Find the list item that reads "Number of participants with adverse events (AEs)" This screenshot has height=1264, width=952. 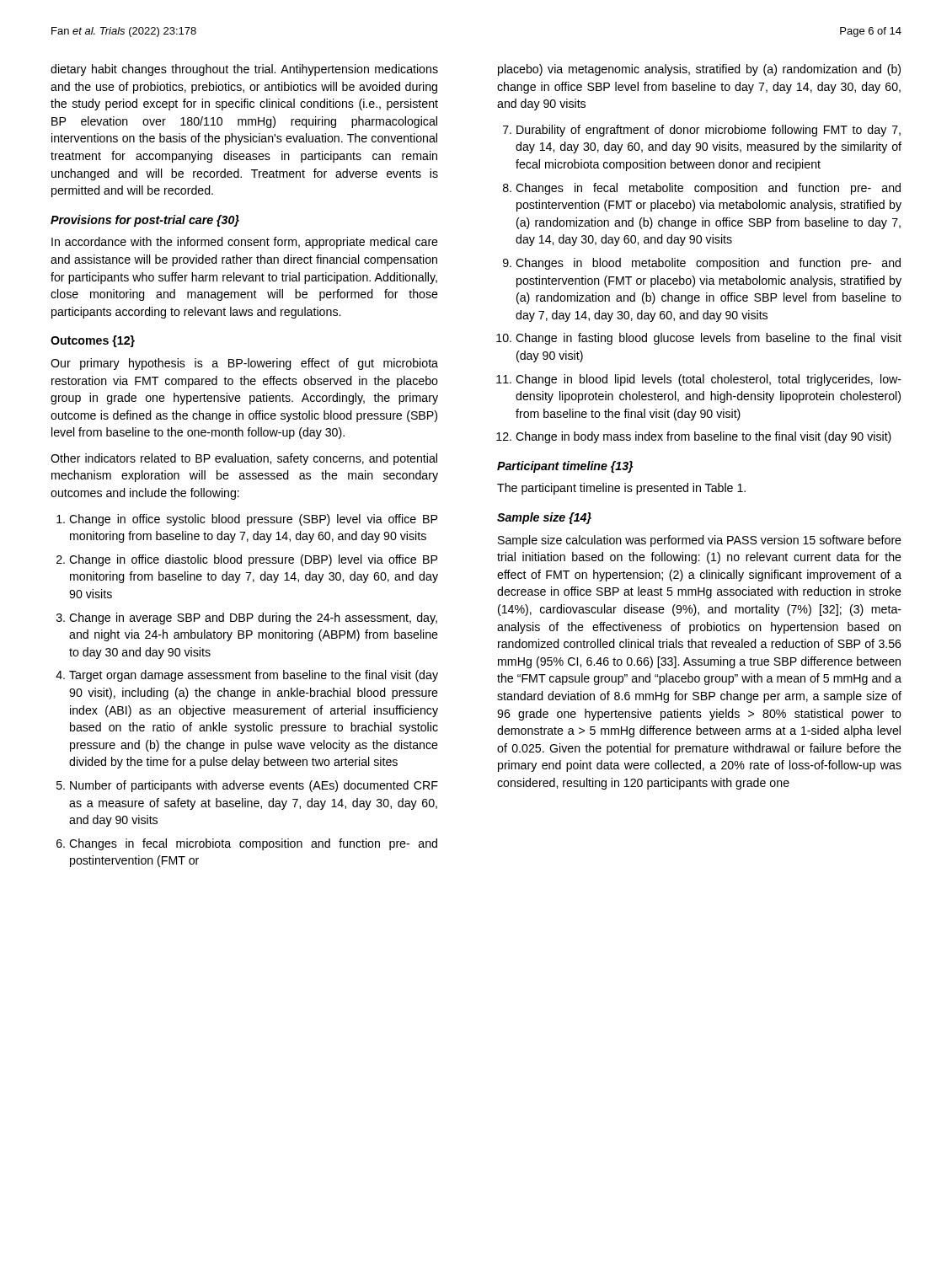pyautogui.click(x=254, y=803)
